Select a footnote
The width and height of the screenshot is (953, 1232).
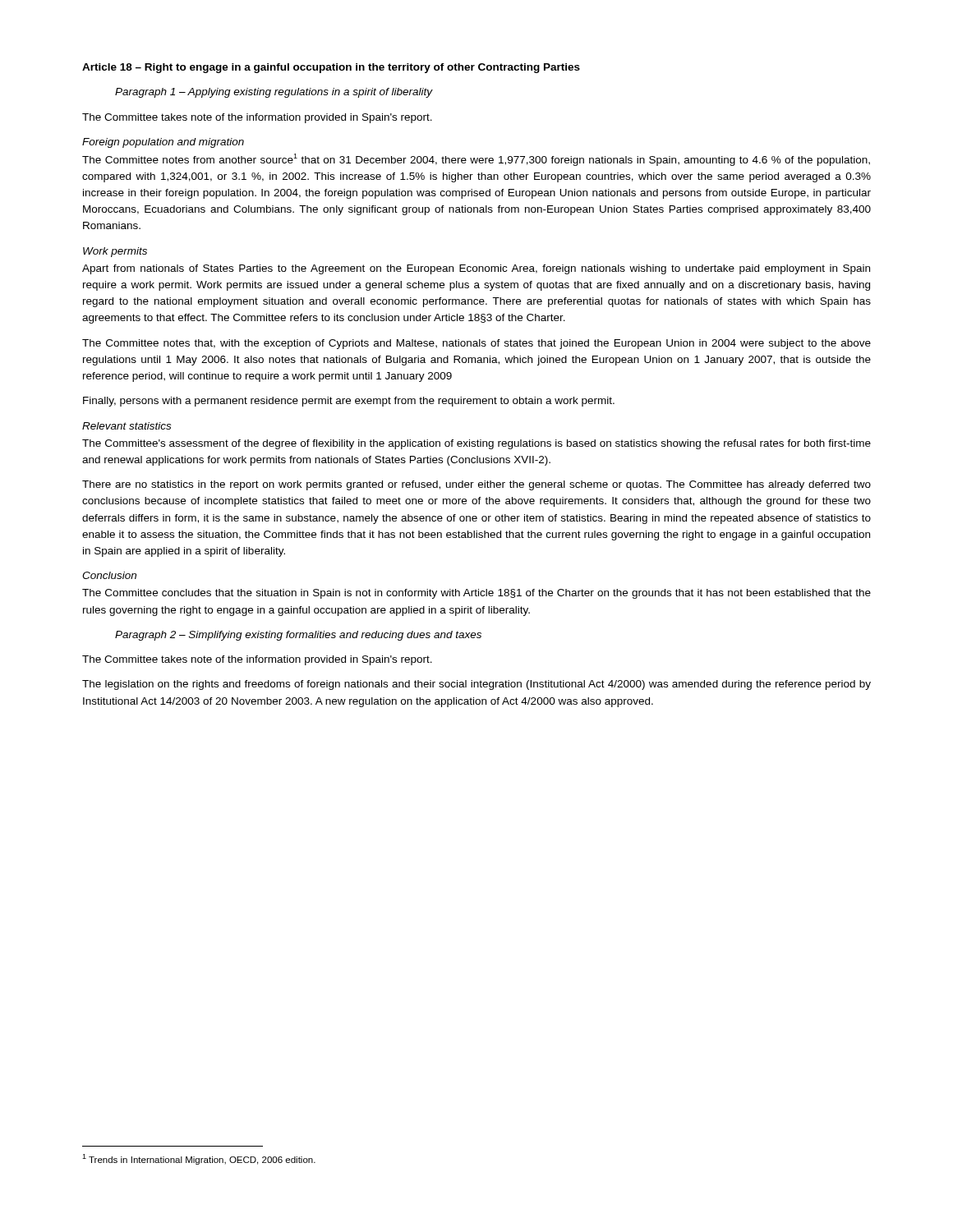click(x=199, y=1159)
